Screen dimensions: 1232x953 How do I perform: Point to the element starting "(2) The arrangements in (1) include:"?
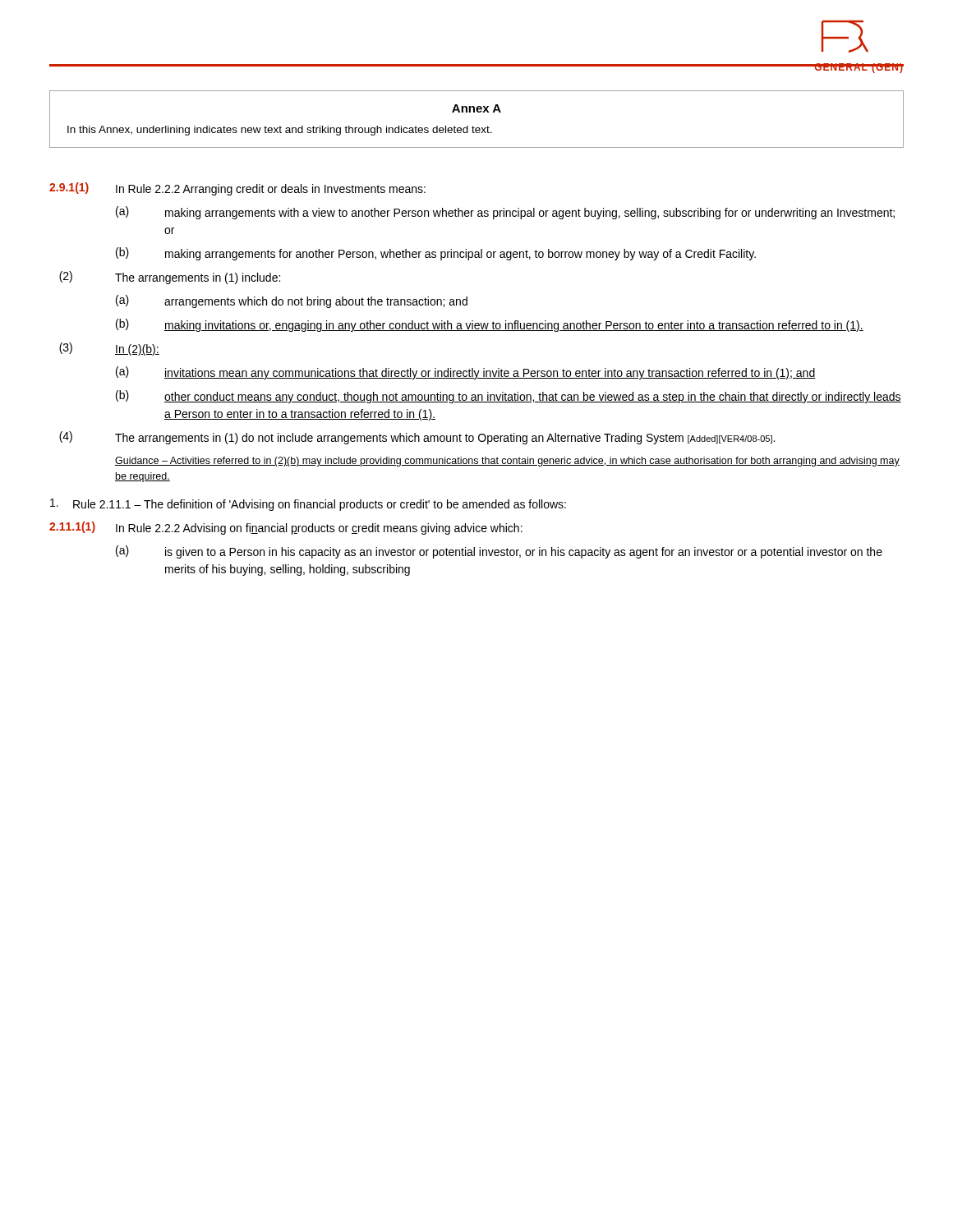(170, 278)
